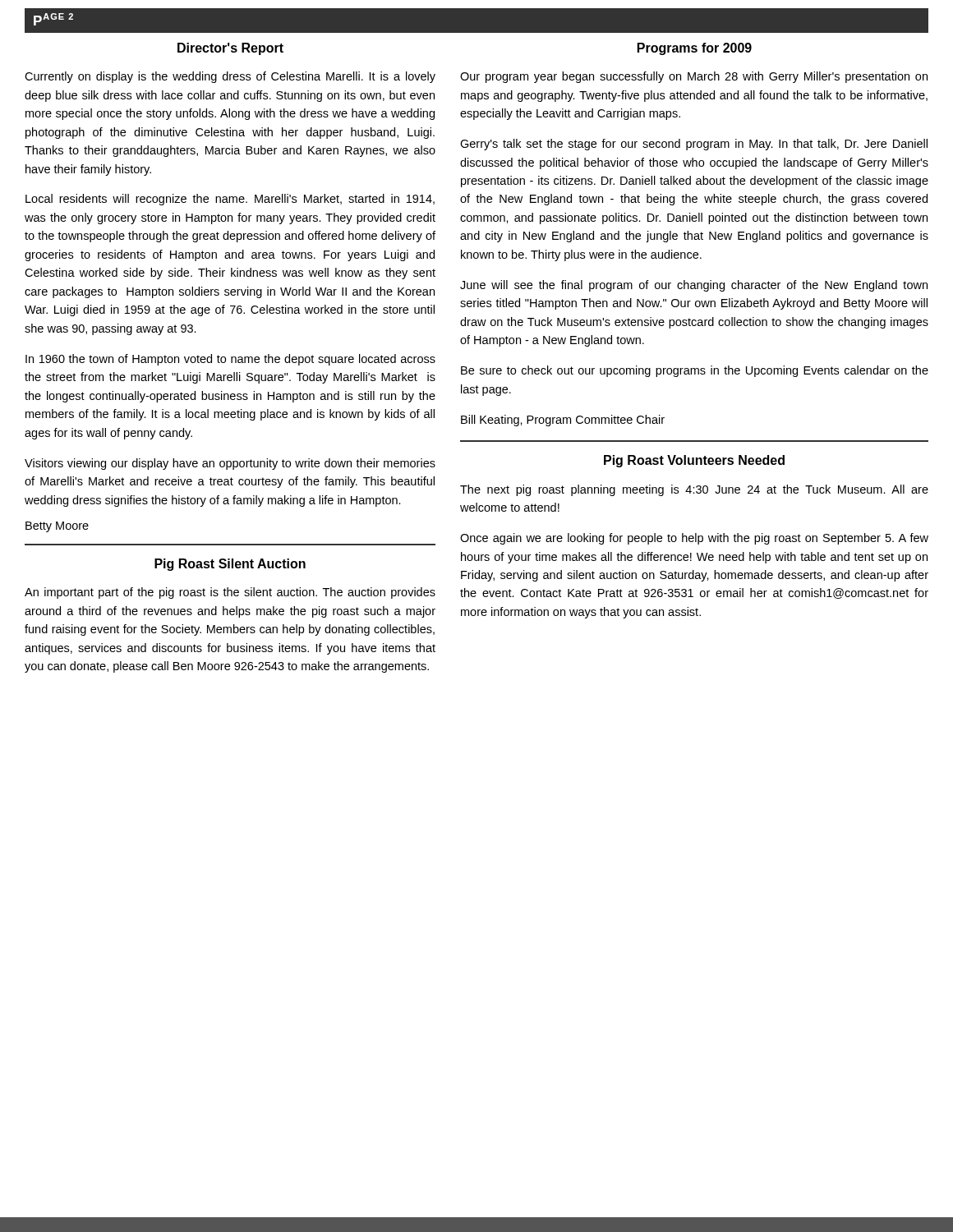Locate the text block containing "Be sure to check out our upcoming programs"
The height and width of the screenshot is (1232, 953).
pos(694,380)
